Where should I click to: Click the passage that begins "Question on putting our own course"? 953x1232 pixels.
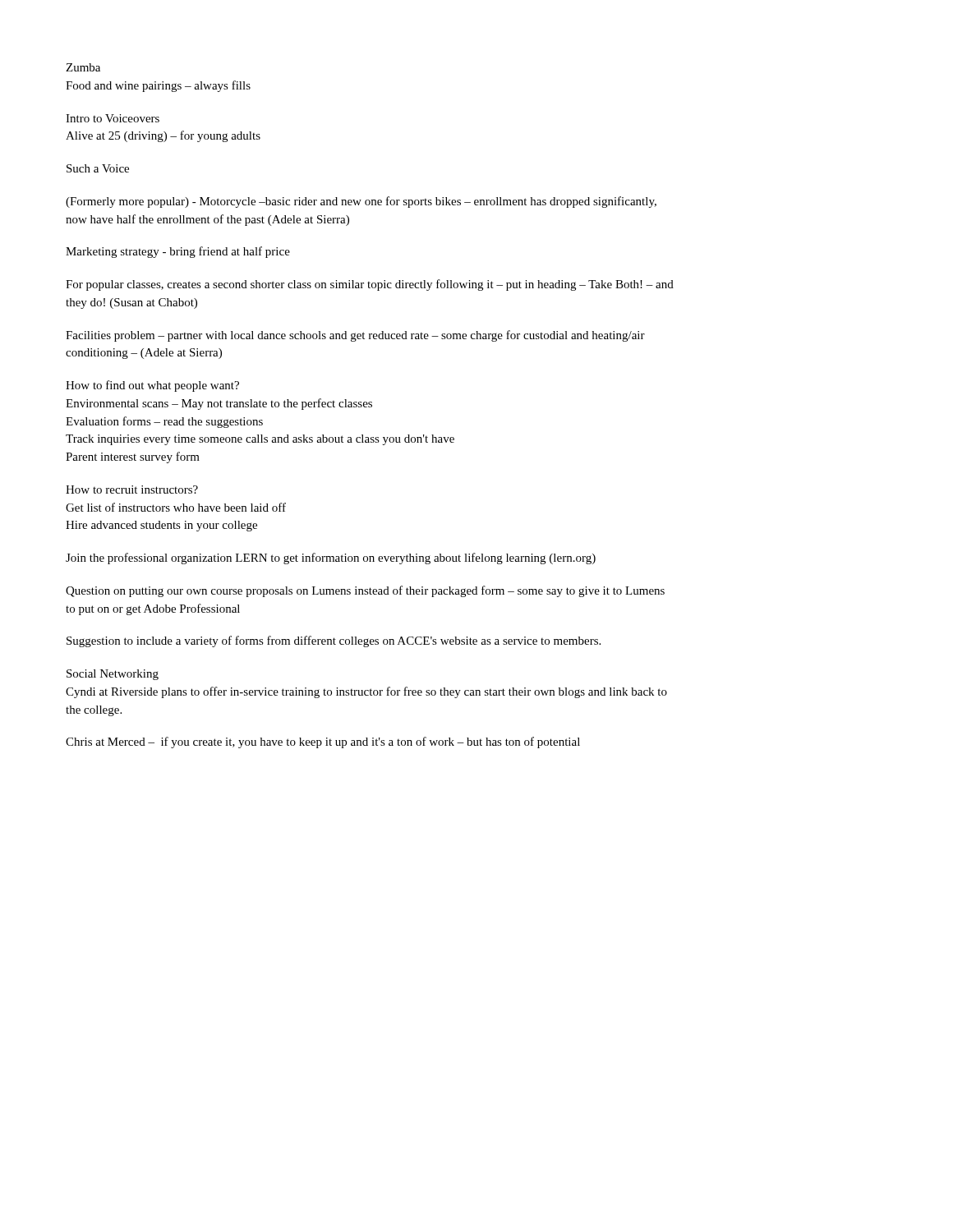pos(365,599)
